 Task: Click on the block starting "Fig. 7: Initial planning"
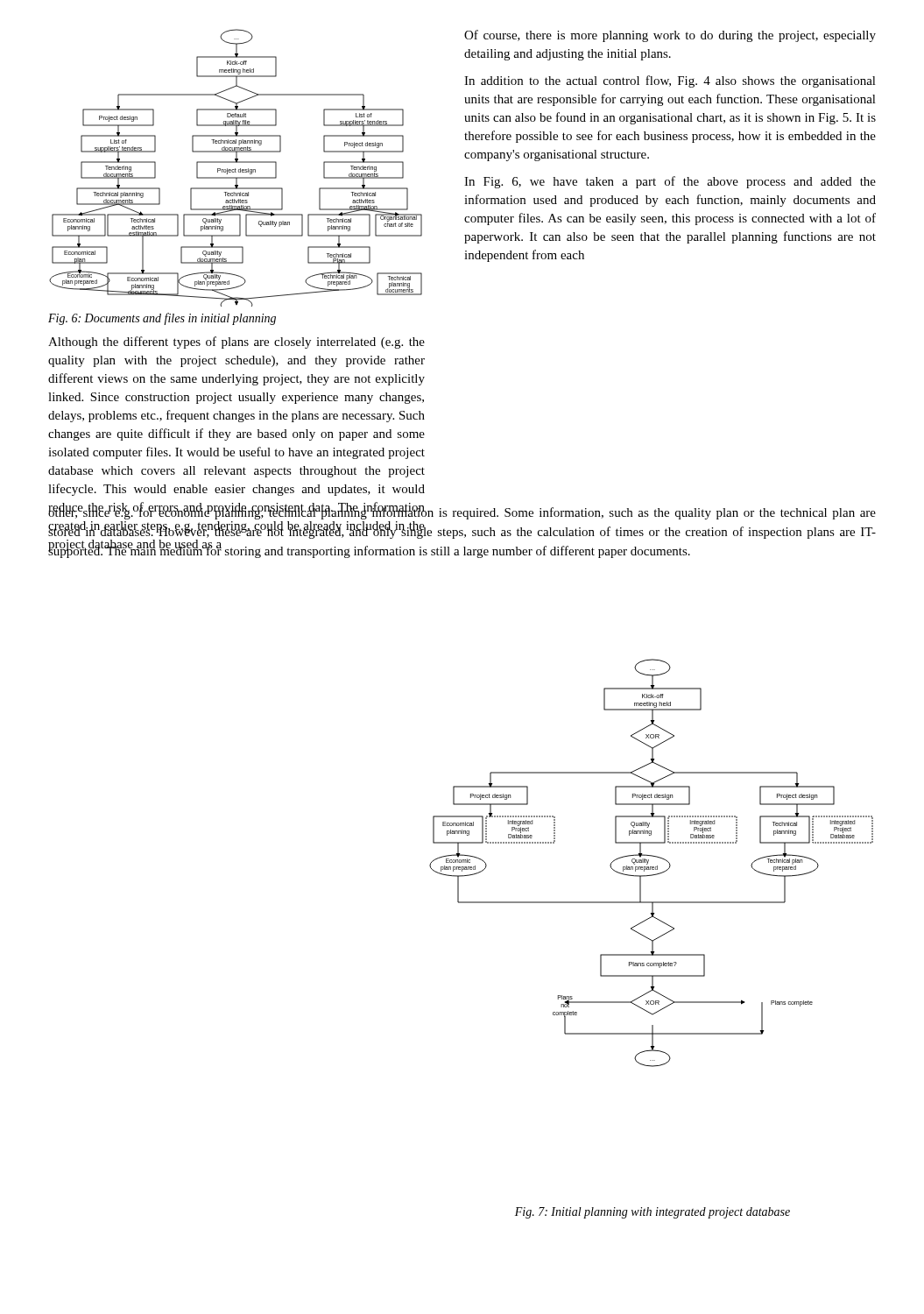pyautogui.click(x=652, y=1212)
